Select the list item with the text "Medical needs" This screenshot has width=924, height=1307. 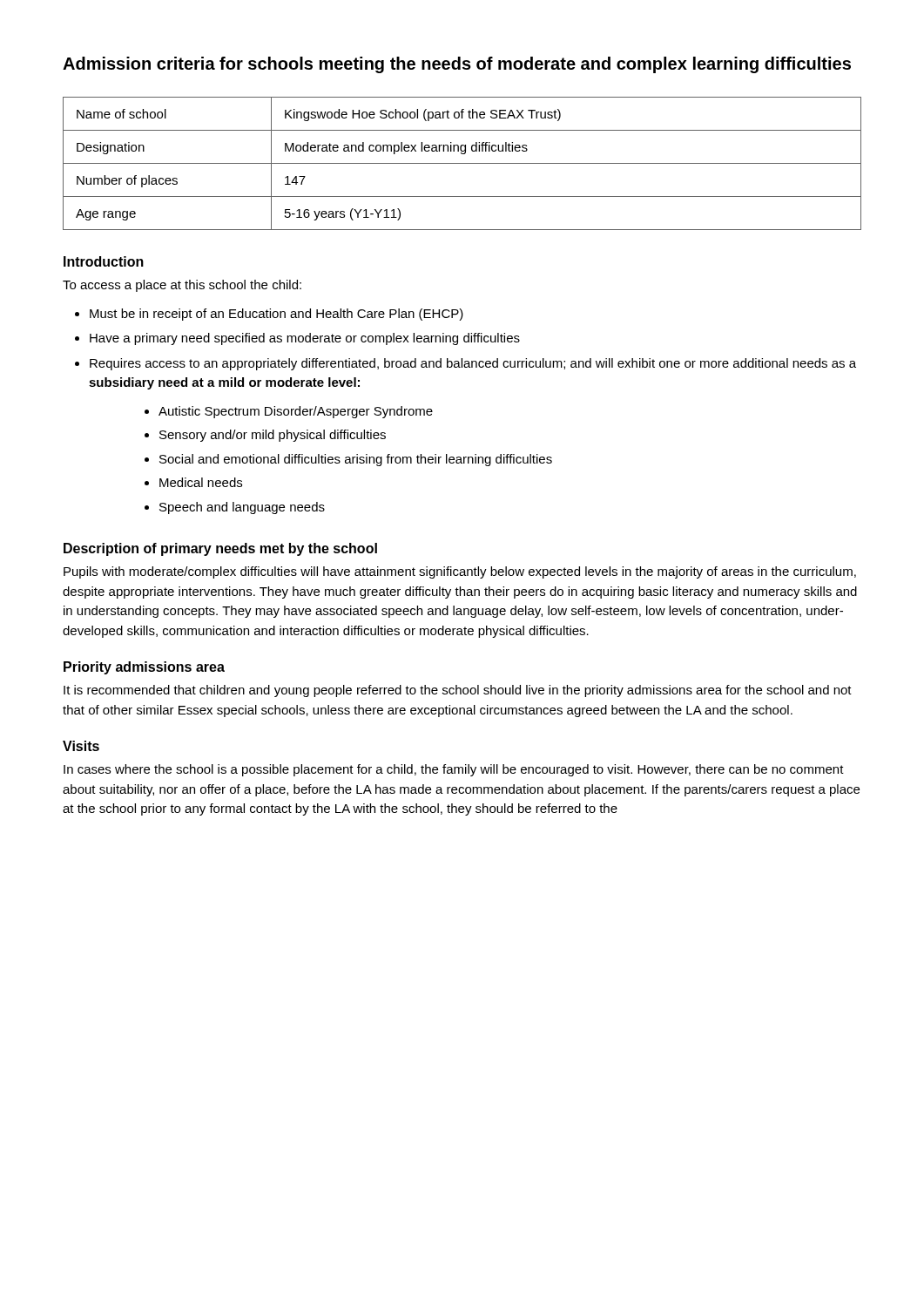tap(201, 482)
